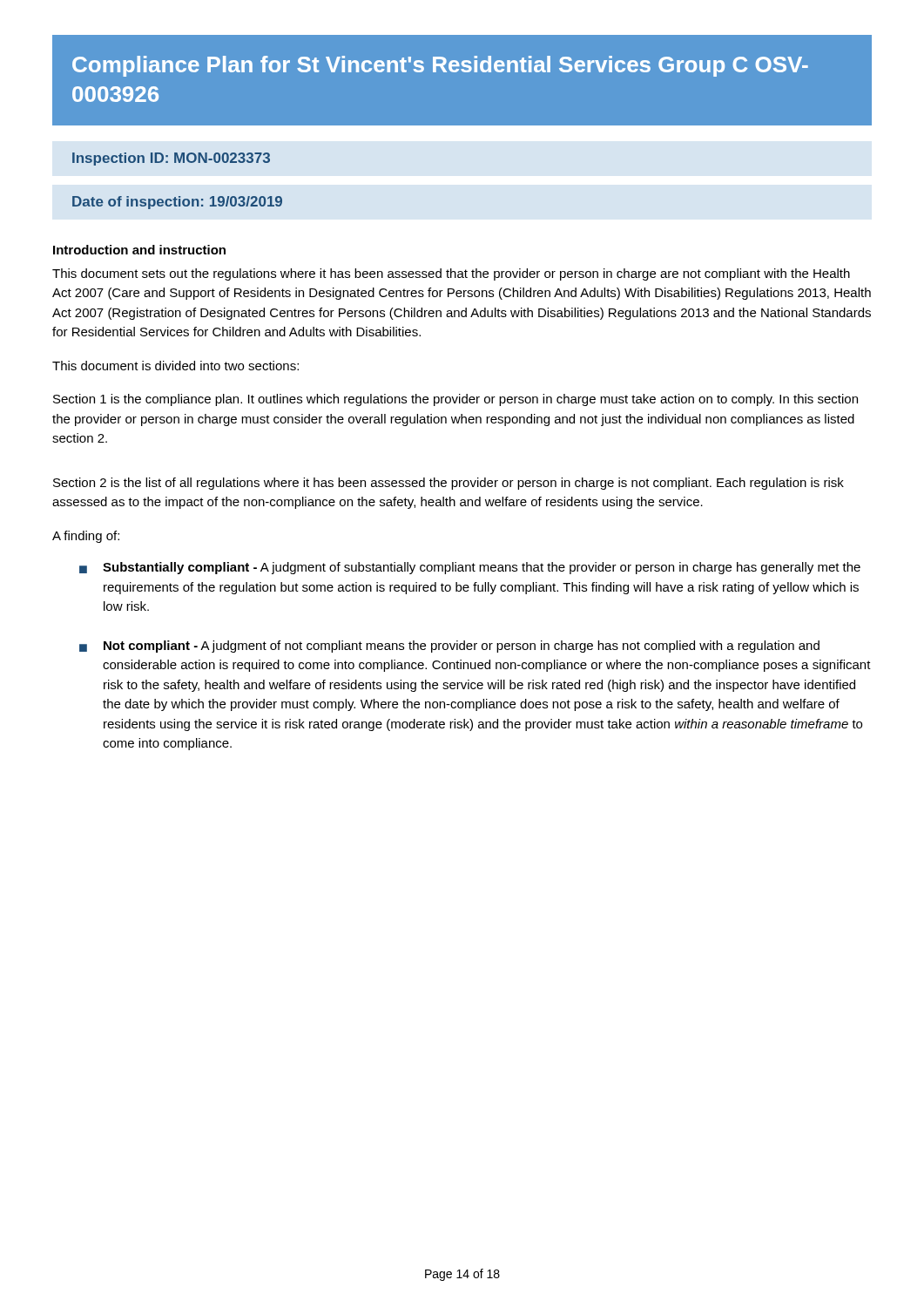The height and width of the screenshot is (1307, 924).
Task: Navigate to the passage starting "Compliance Plan for"
Action: click(x=462, y=80)
